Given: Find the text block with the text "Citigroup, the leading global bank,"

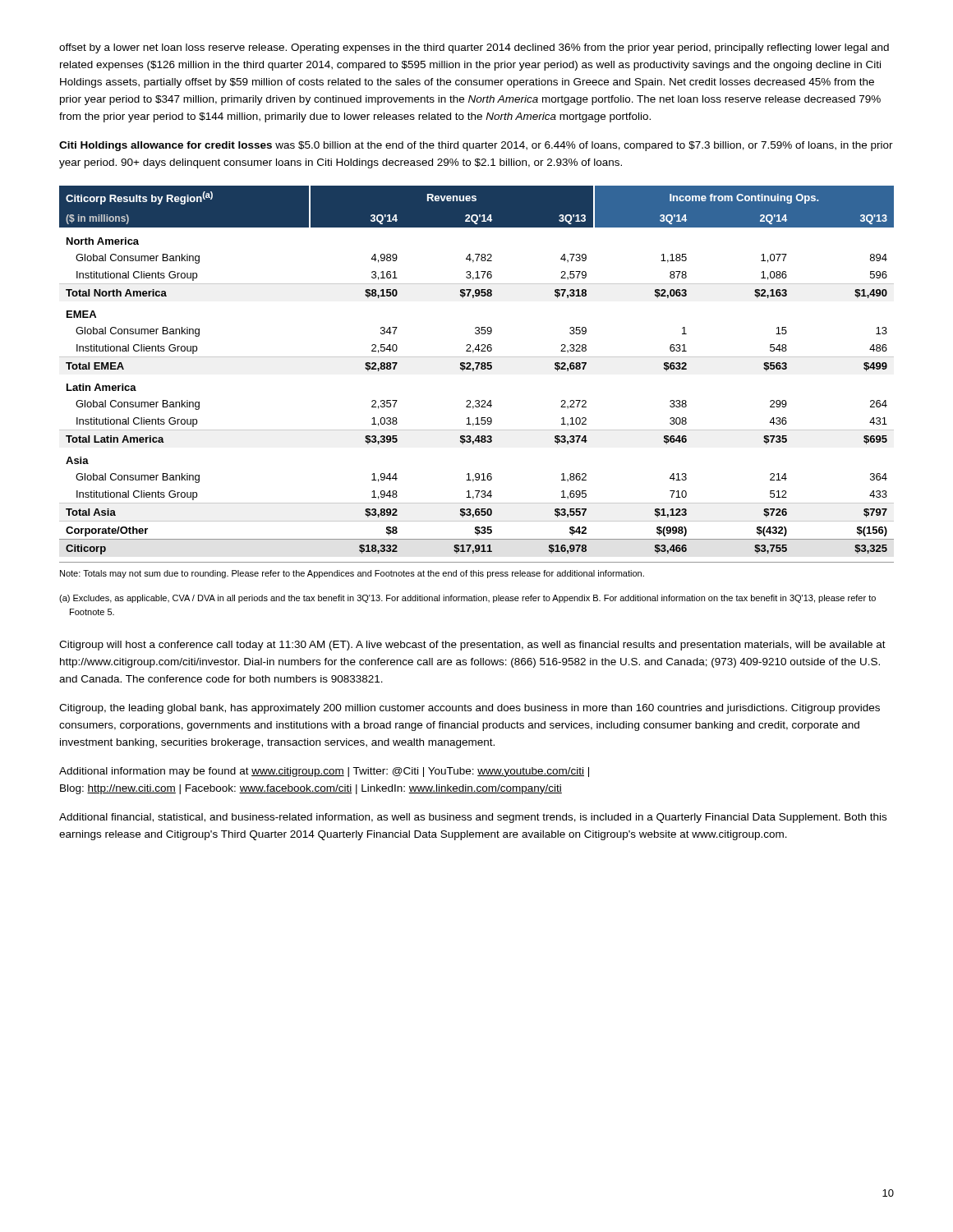Looking at the screenshot, I should [x=470, y=725].
